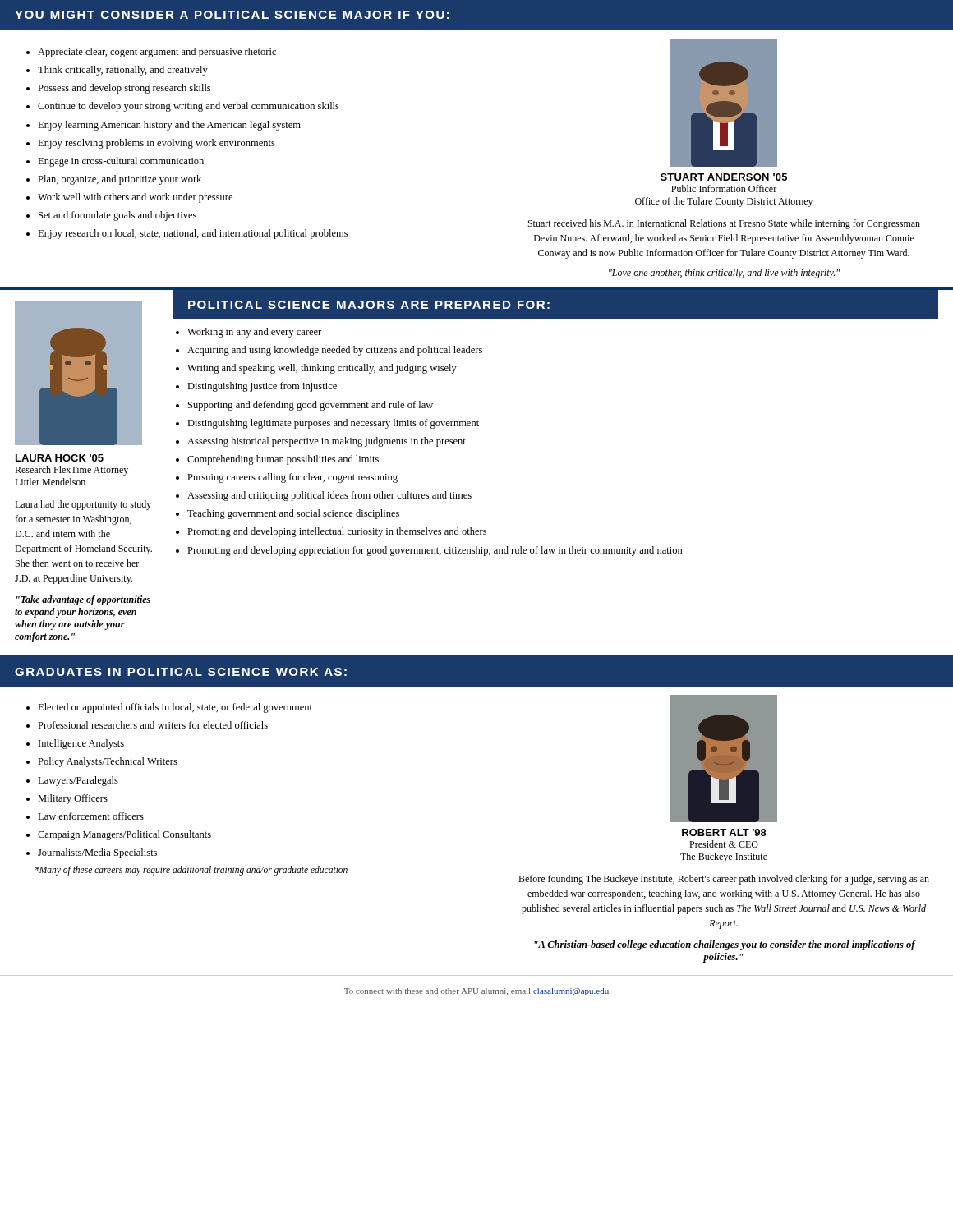Click on the element starting "Promoting and developing intellectual curiosity"
The image size is (953, 1232).
337,532
